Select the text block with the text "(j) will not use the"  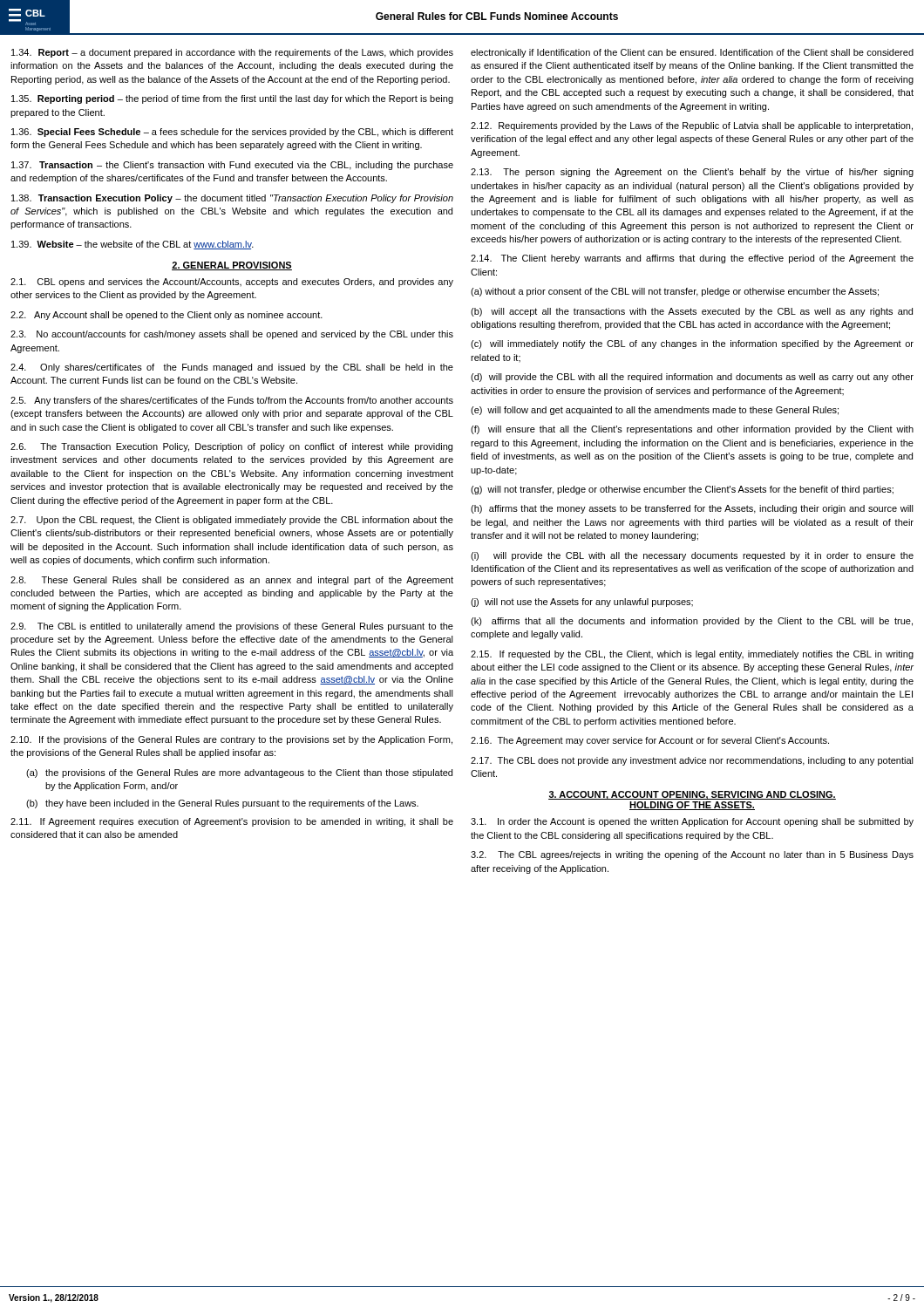pos(582,601)
